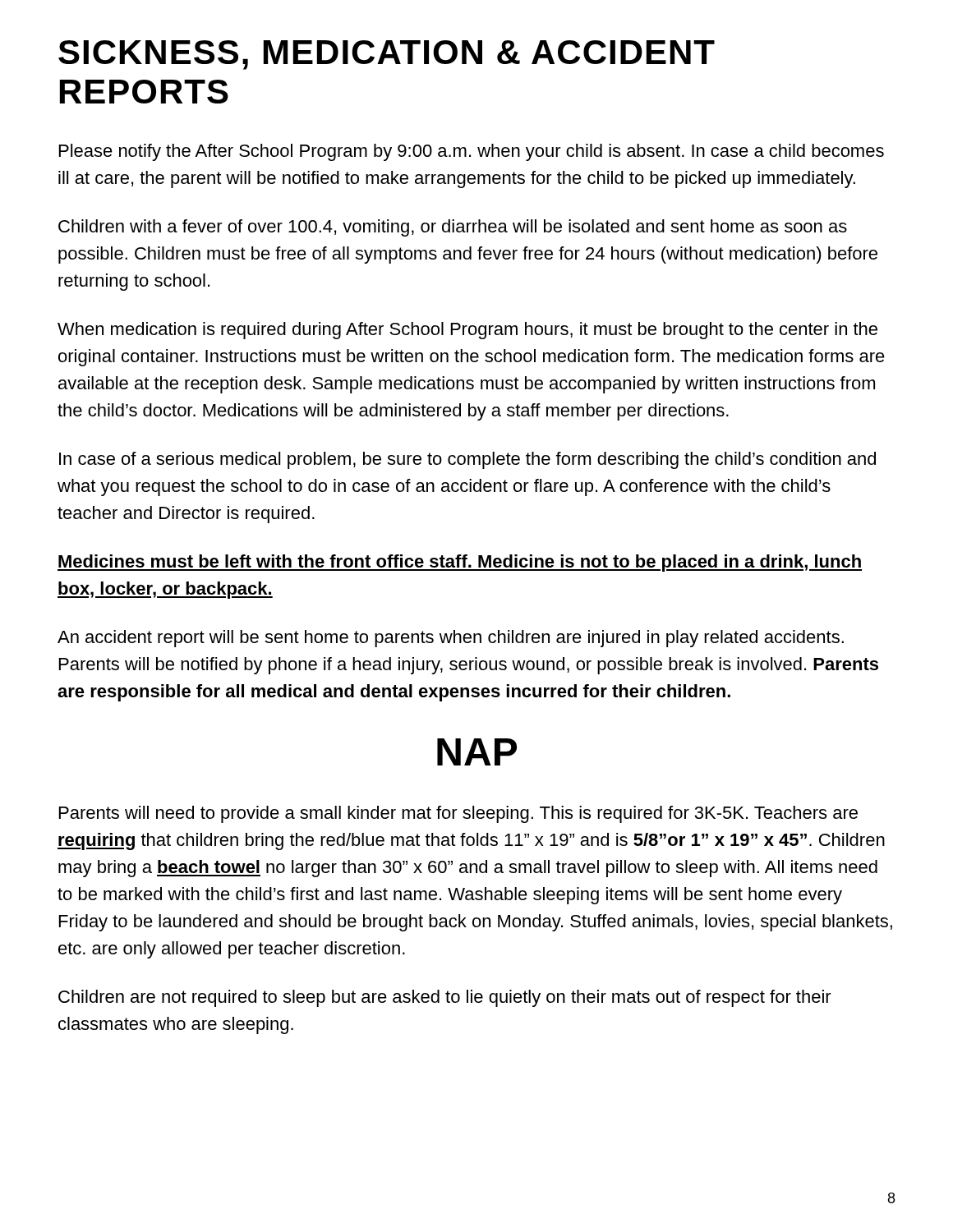Click on the text block that says "Children are not required"
The height and width of the screenshot is (1232, 953).
pyautogui.click(x=444, y=1010)
